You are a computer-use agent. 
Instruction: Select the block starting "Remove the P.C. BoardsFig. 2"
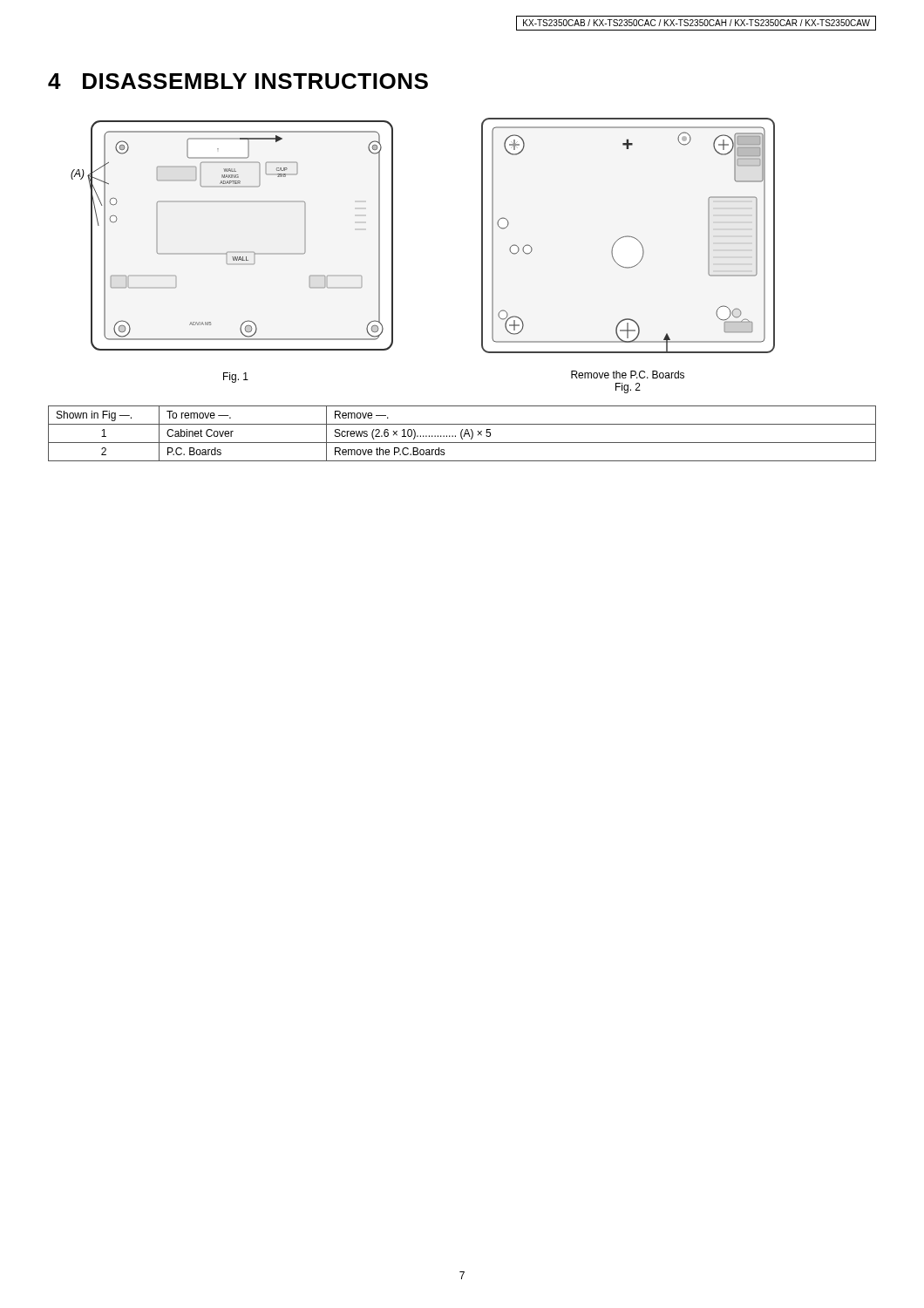point(628,381)
